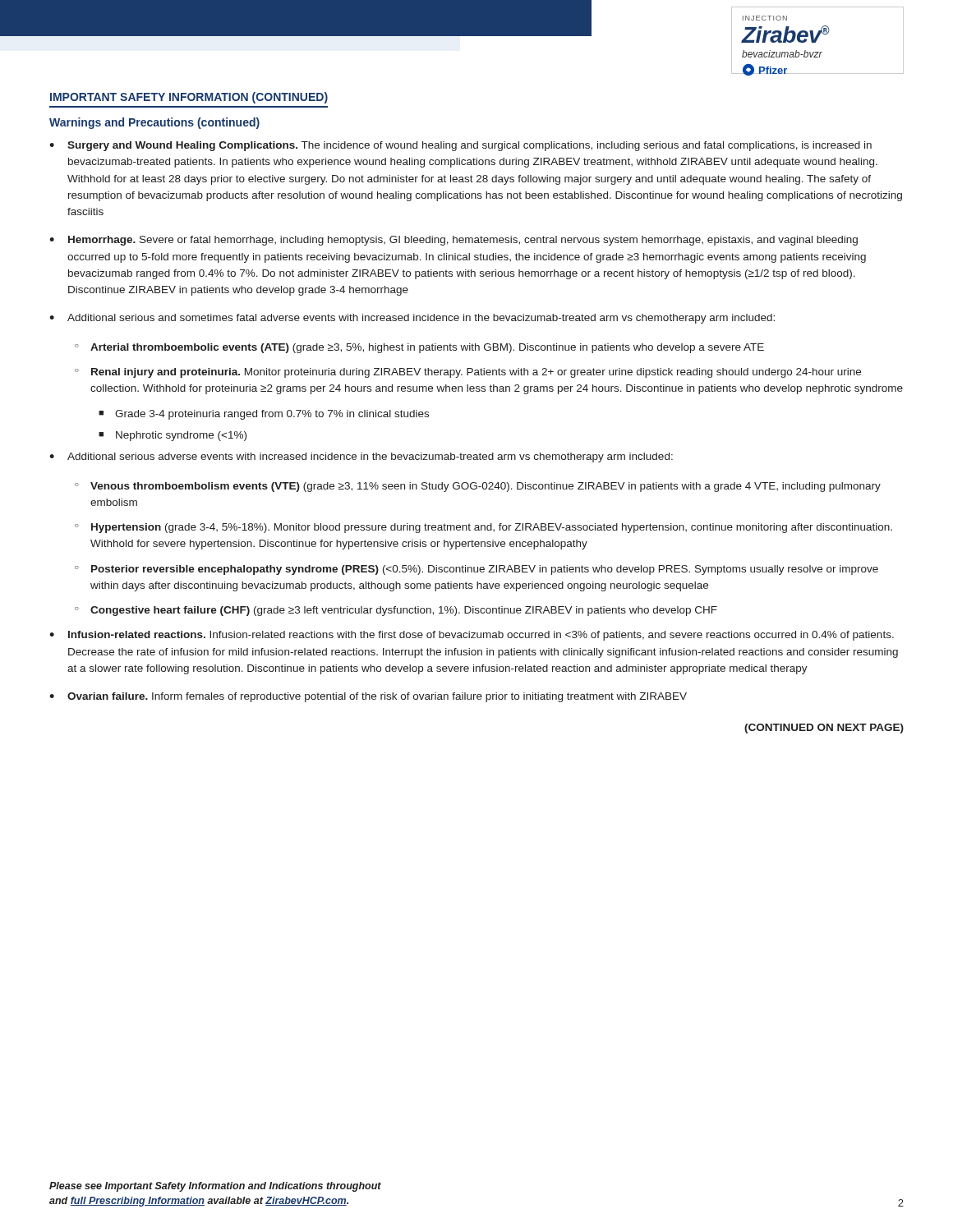Click the logo

point(817,40)
